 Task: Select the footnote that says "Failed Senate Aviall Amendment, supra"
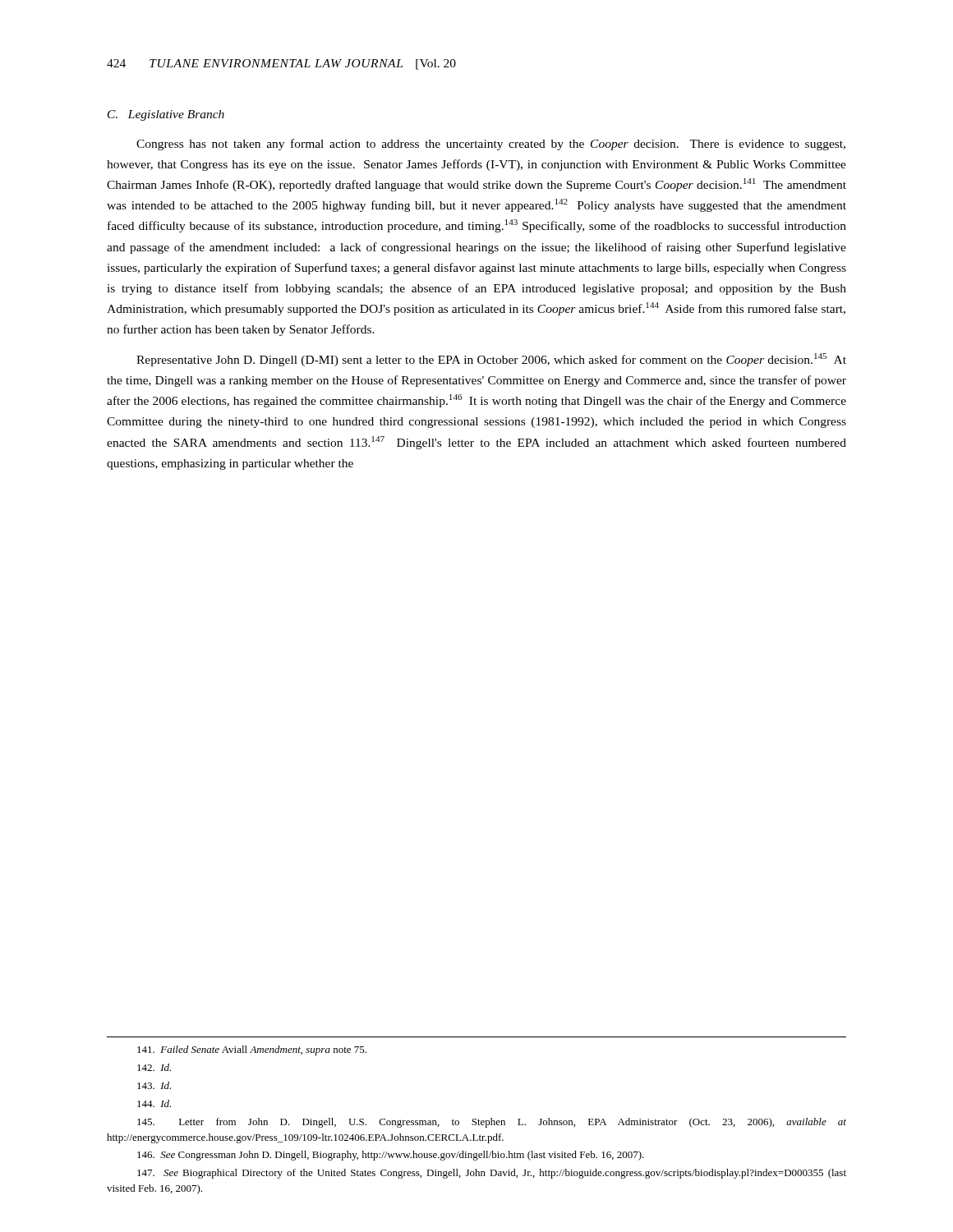click(252, 1050)
